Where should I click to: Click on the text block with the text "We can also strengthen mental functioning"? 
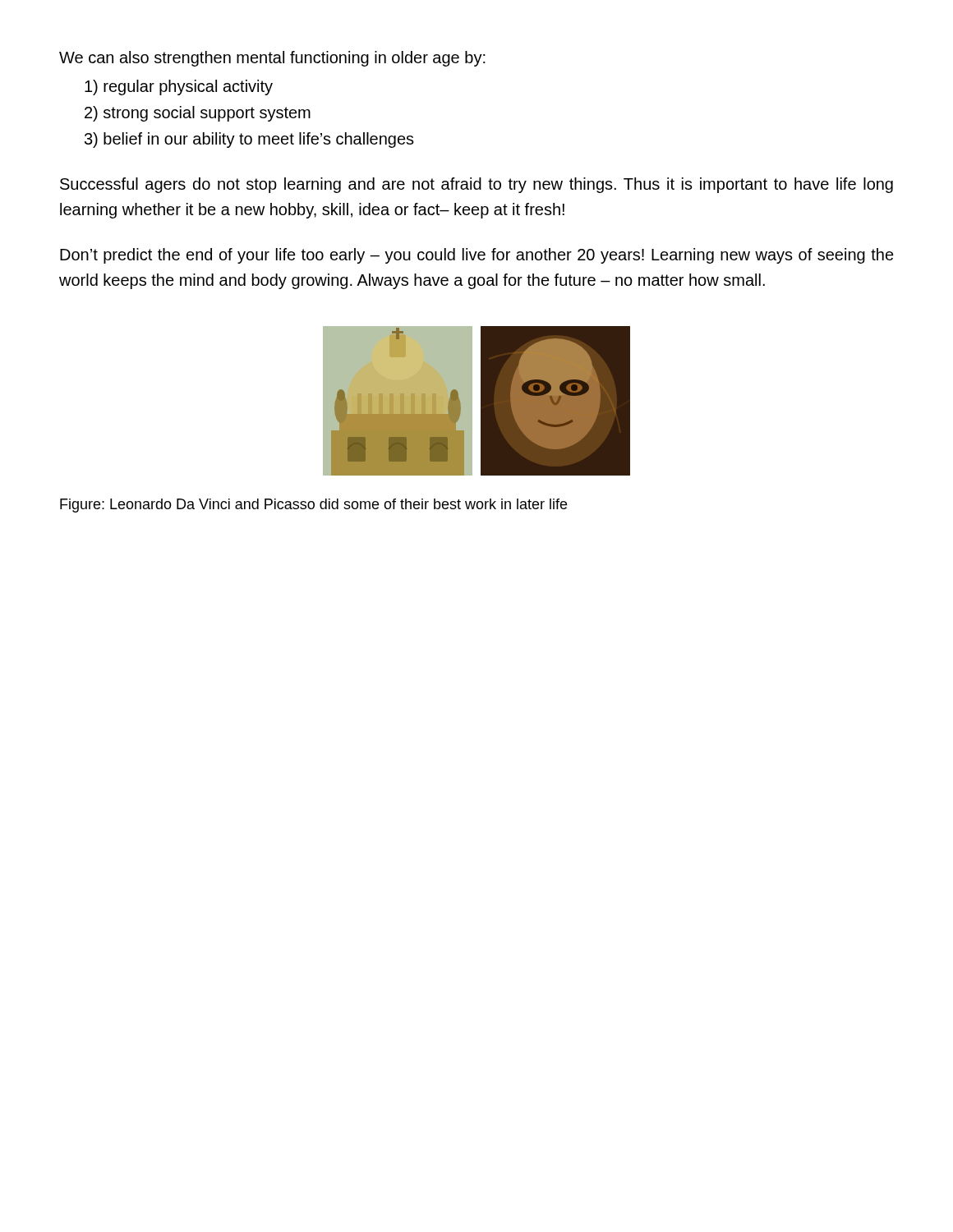pos(273,57)
